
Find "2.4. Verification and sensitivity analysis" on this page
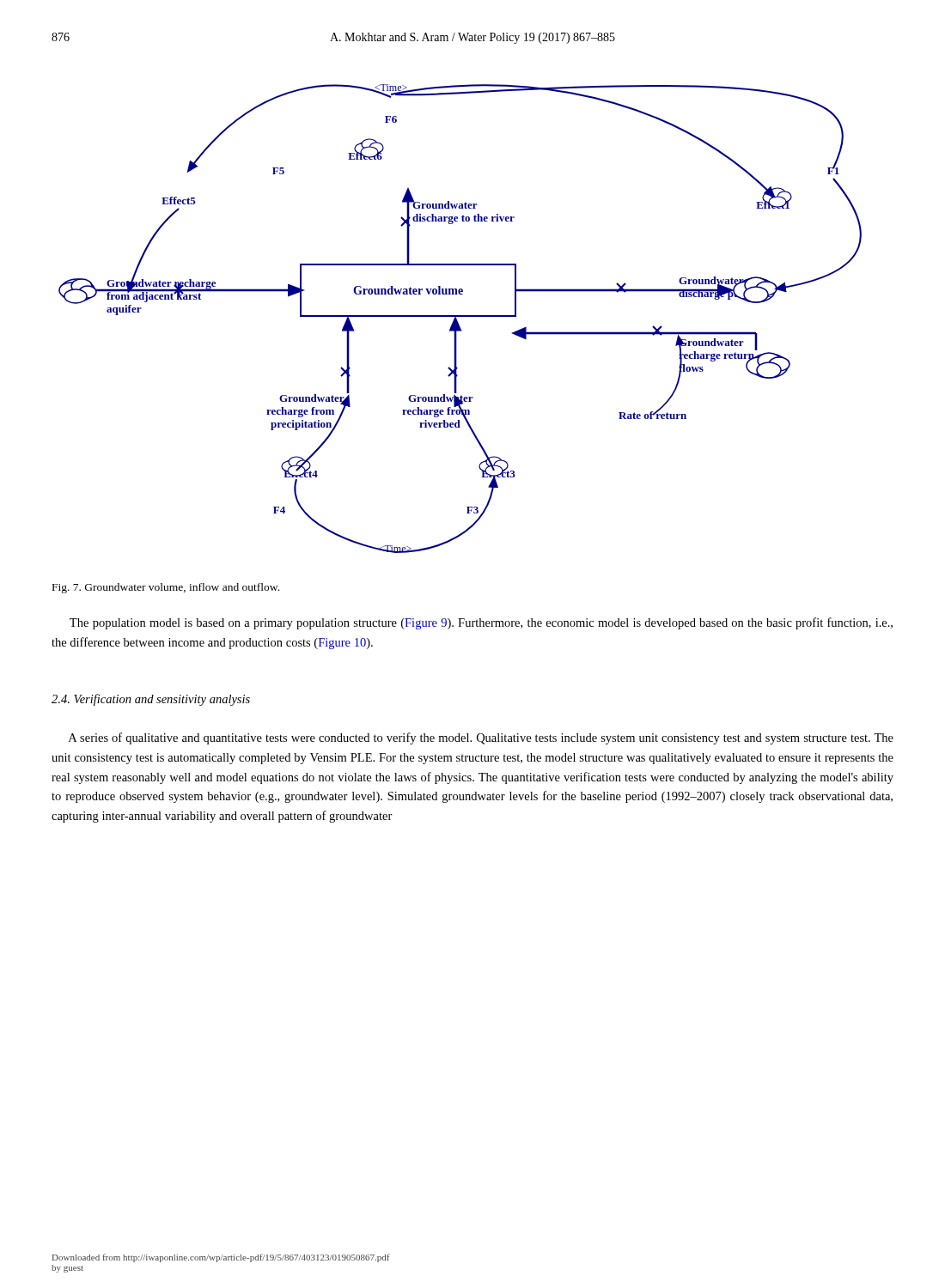pos(151,699)
